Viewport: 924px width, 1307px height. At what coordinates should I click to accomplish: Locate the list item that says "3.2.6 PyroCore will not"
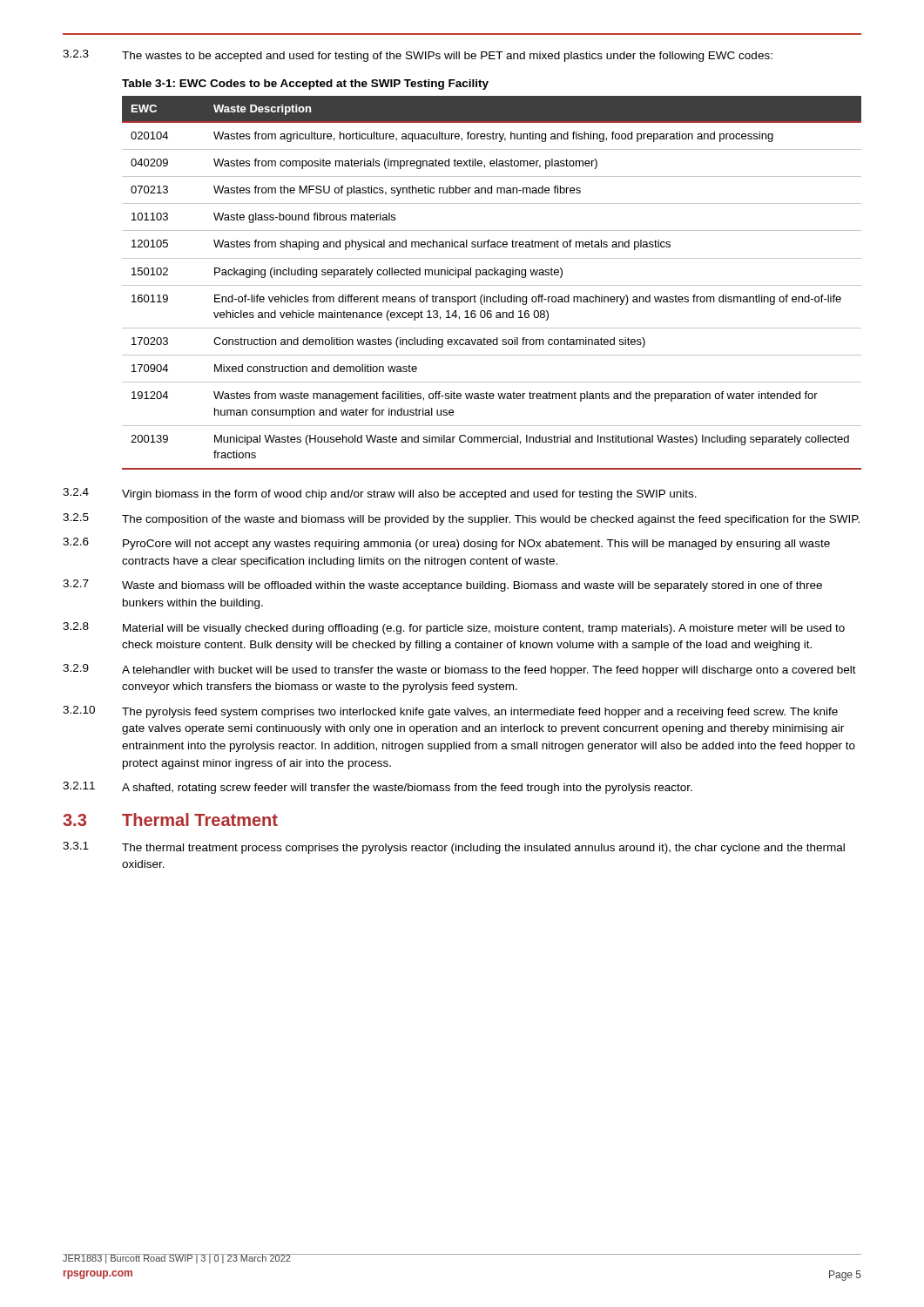tap(462, 552)
